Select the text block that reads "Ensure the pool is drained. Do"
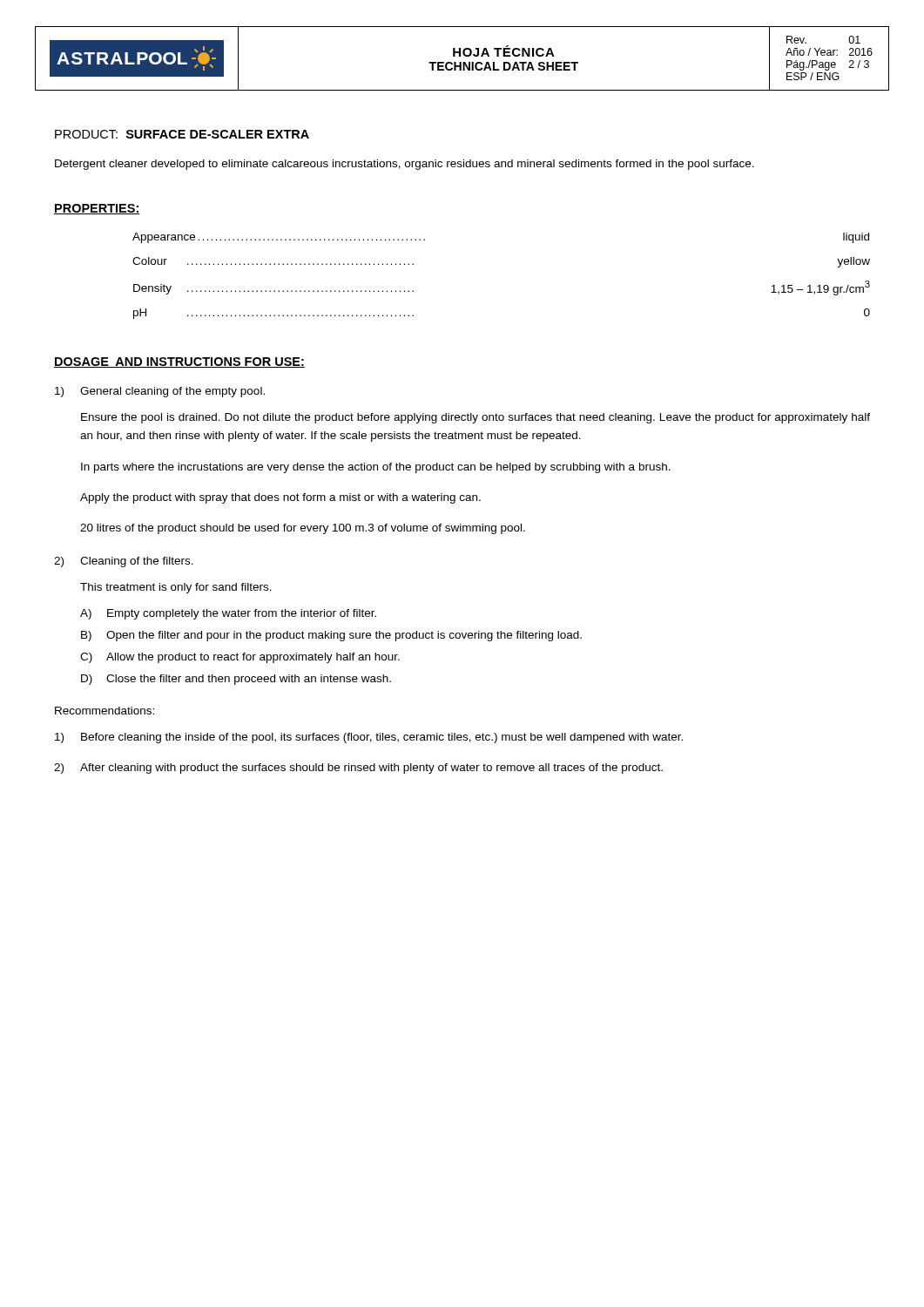 [475, 426]
